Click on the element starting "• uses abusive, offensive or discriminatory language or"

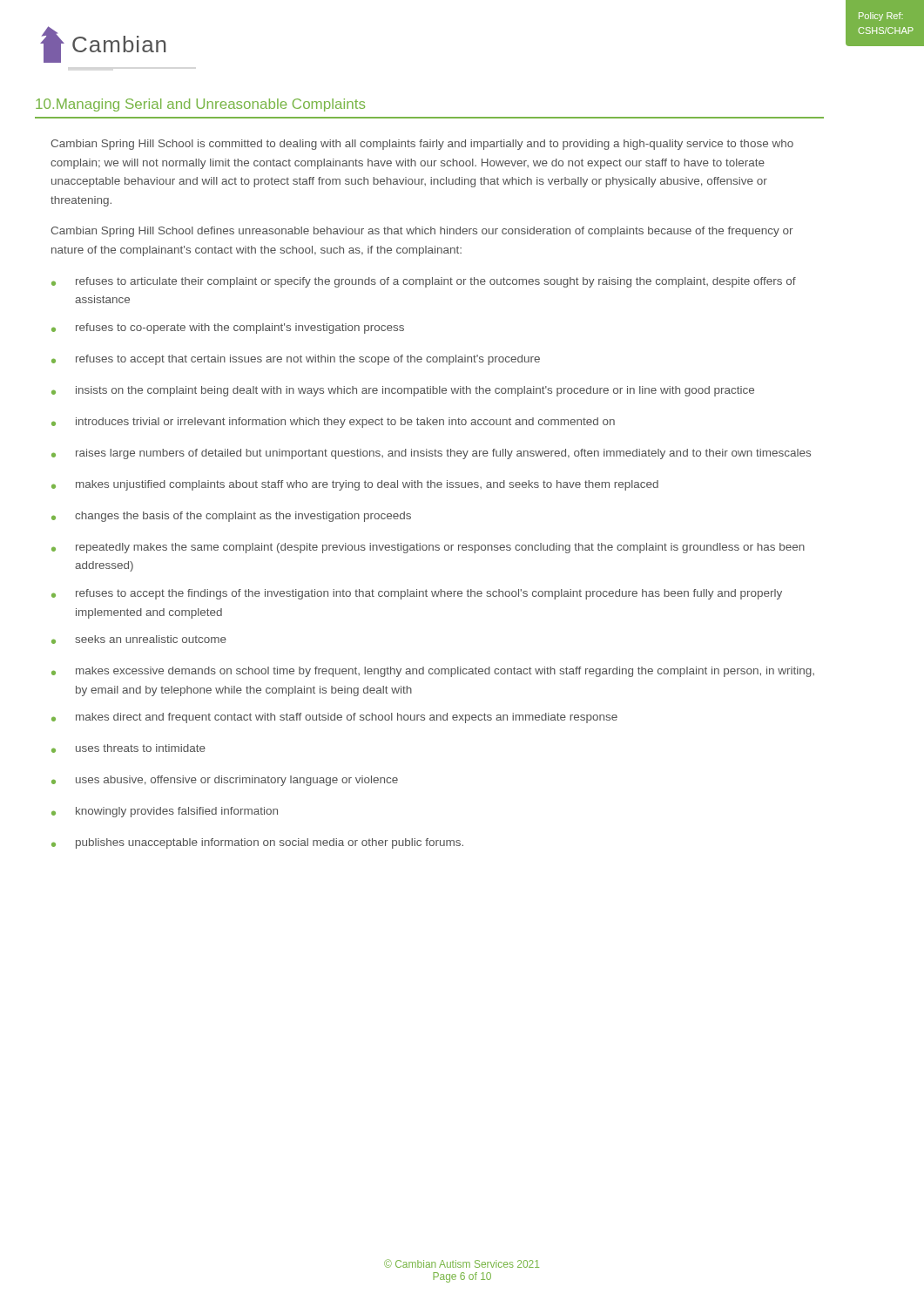pyautogui.click(x=225, y=781)
